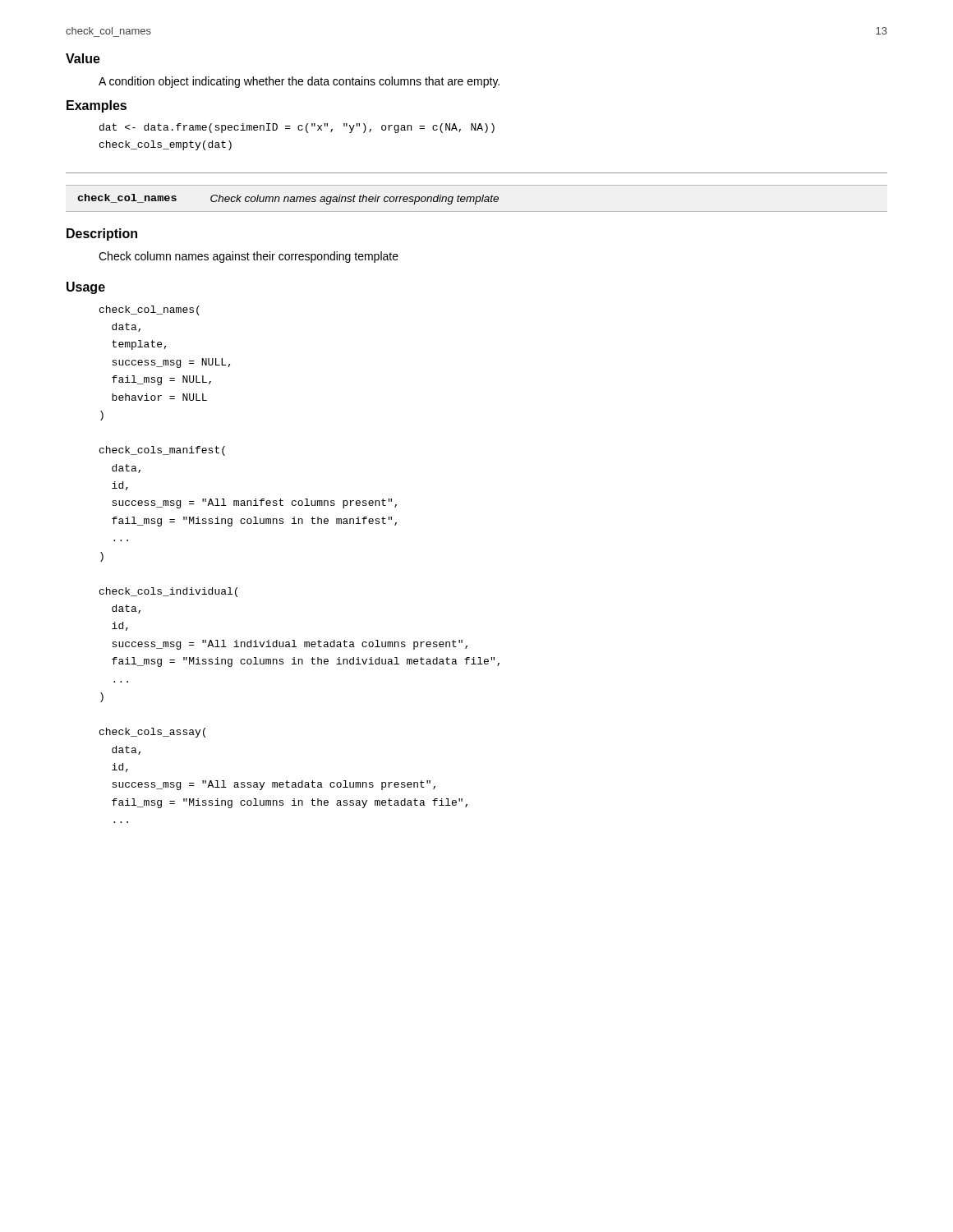
Task: Locate the text block with the text "dat <- data.frame(specimenID = c("x", "y"), organ ="
Action: [x=297, y=136]
